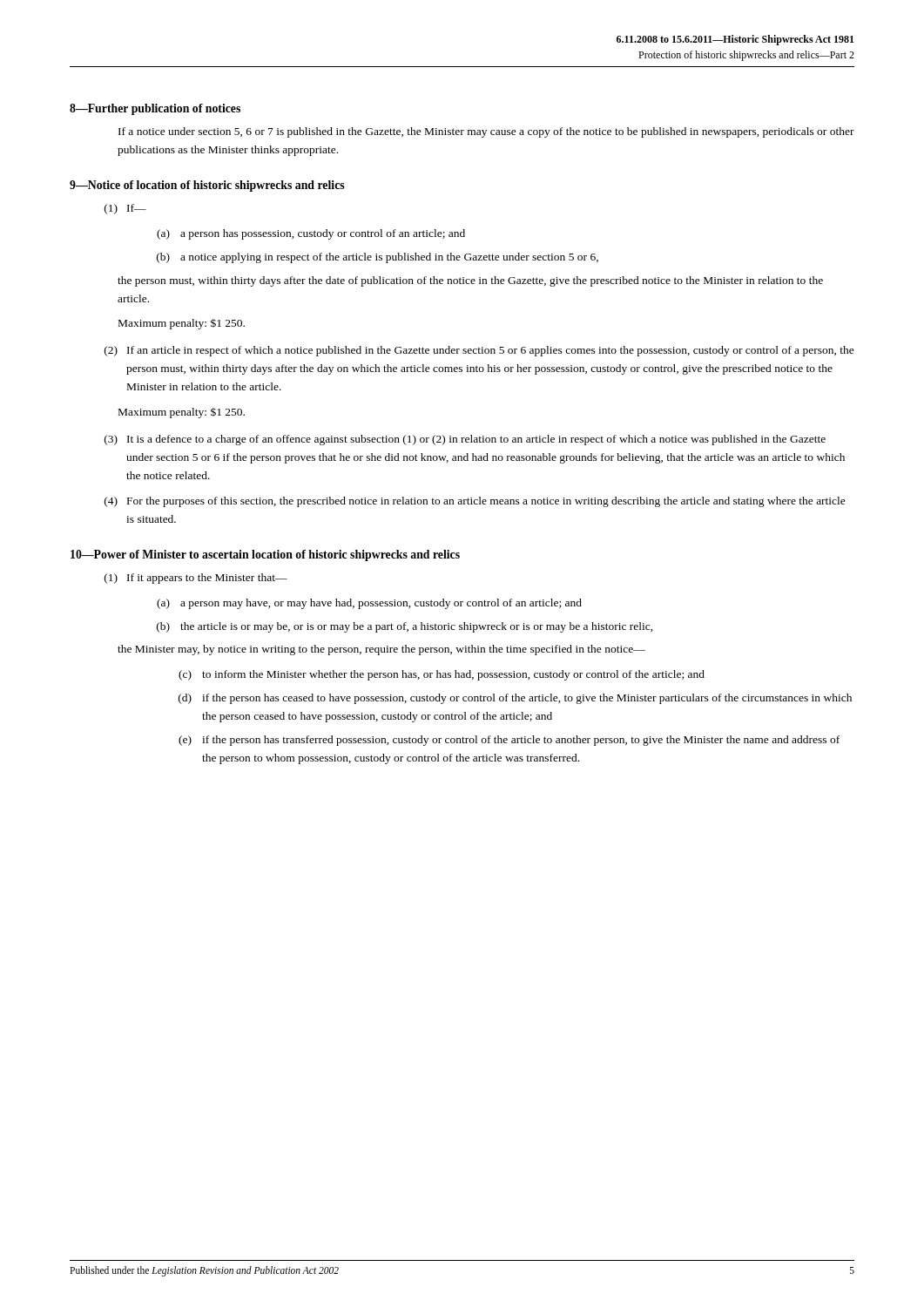
Task: Locate the block of text that opens with "(c) to inform the Minister whether the"
Action: [497, 675]
